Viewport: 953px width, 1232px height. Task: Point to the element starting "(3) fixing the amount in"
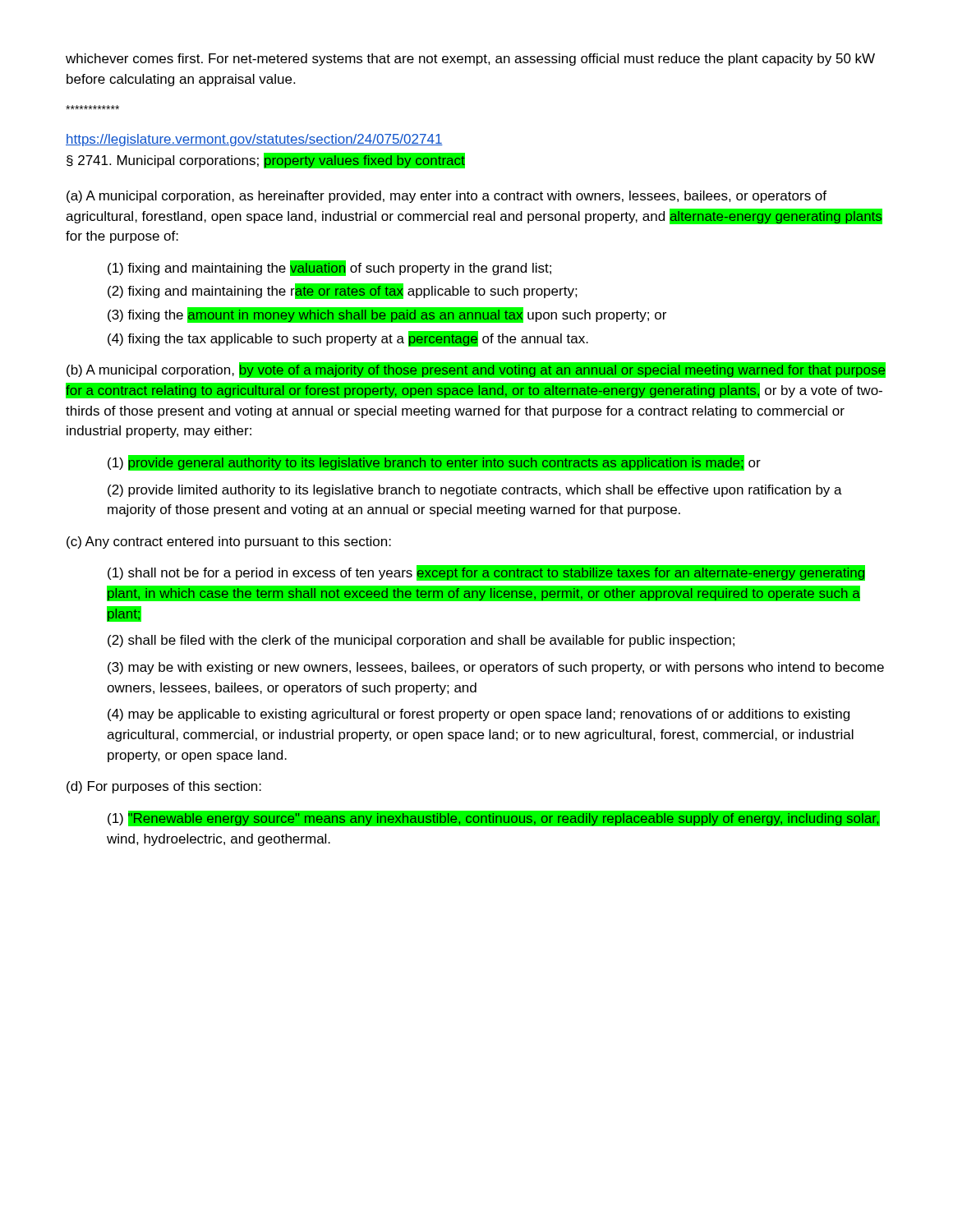pos(387,315)
